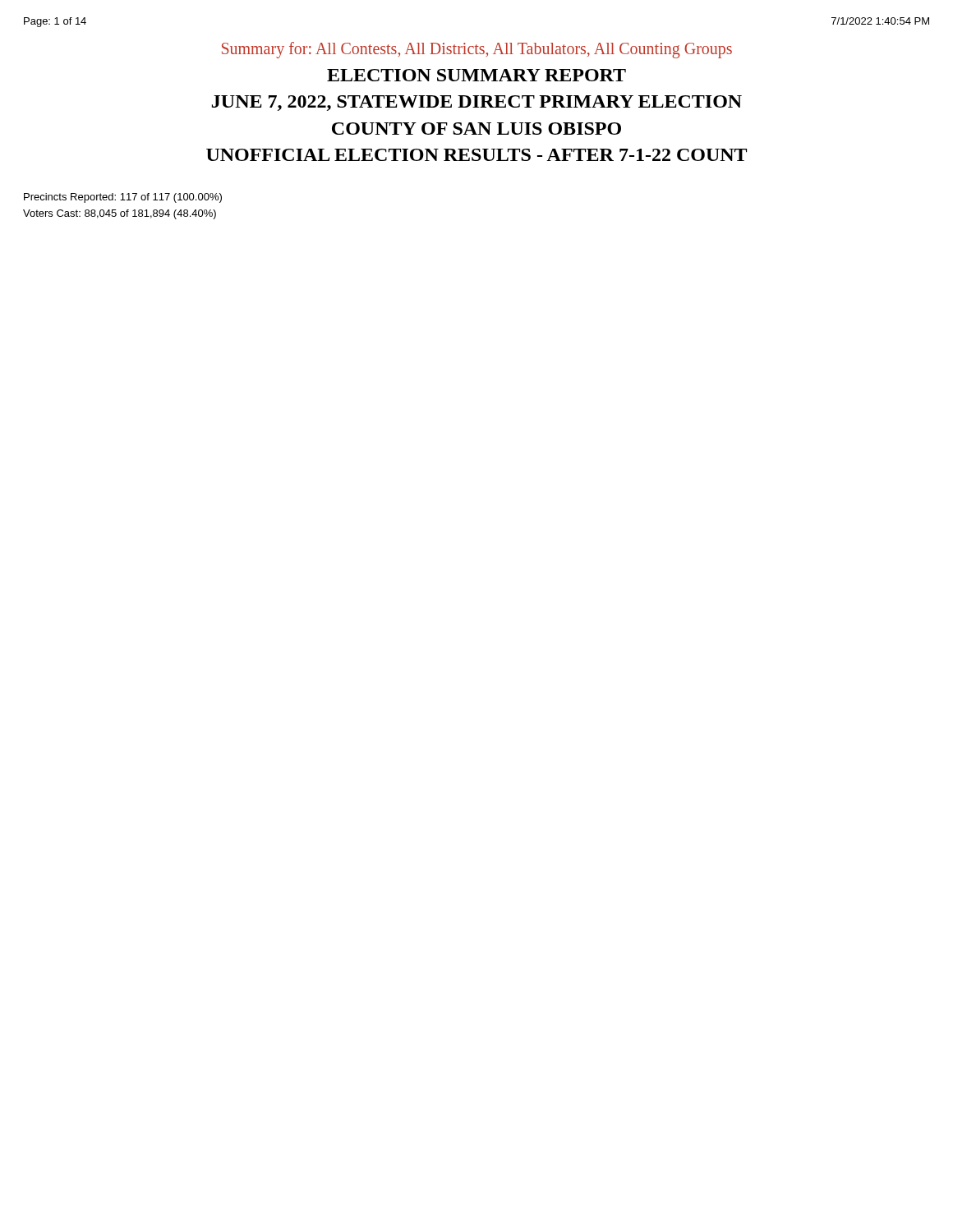The width and height of the screenshot is (953, 1232).
Task: Point to the title beginning "Summary for: All Contests, All"
Action: click(x=476, y=104)
